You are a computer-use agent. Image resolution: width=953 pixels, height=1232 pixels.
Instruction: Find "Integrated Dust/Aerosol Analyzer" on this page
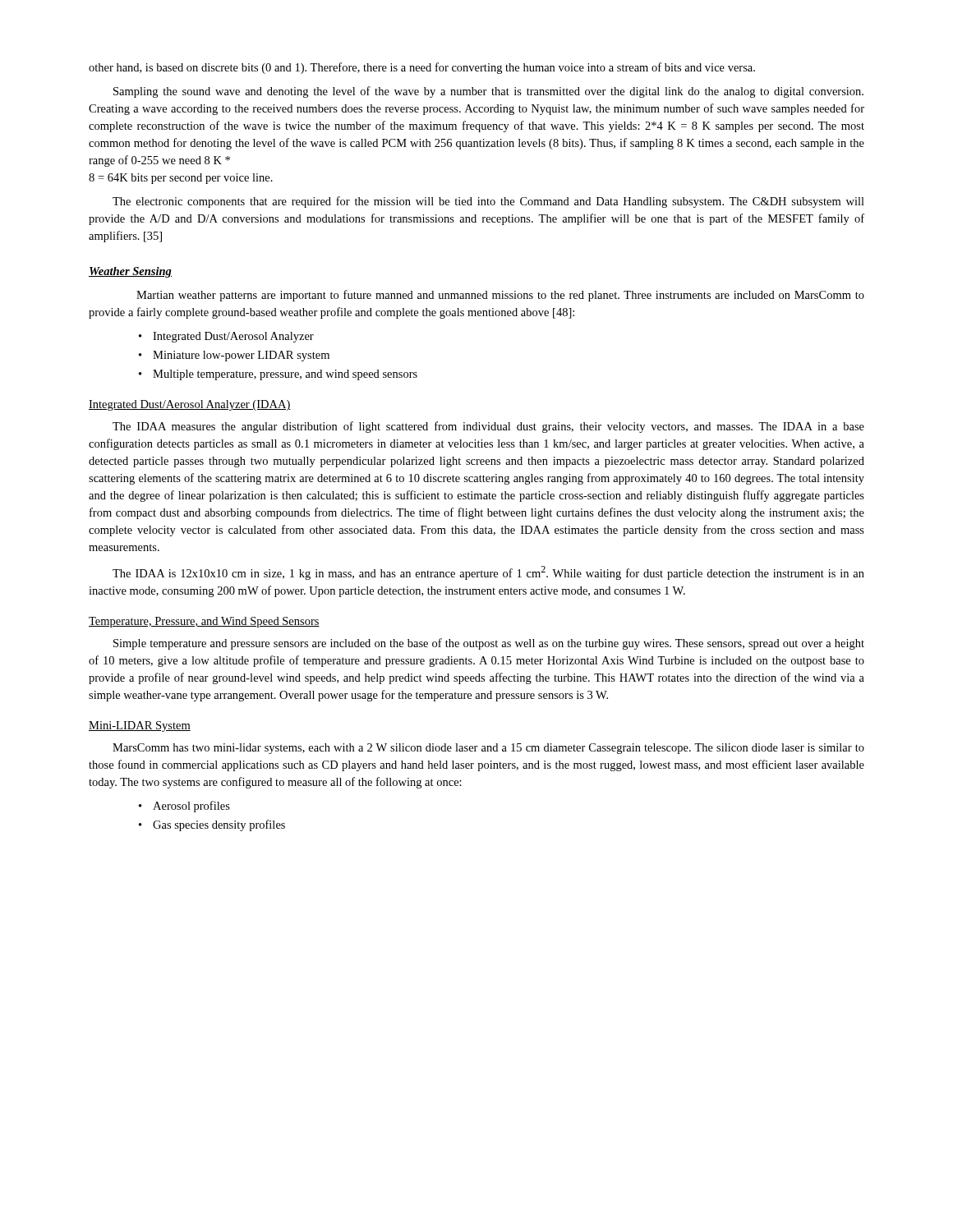(233, 336)
